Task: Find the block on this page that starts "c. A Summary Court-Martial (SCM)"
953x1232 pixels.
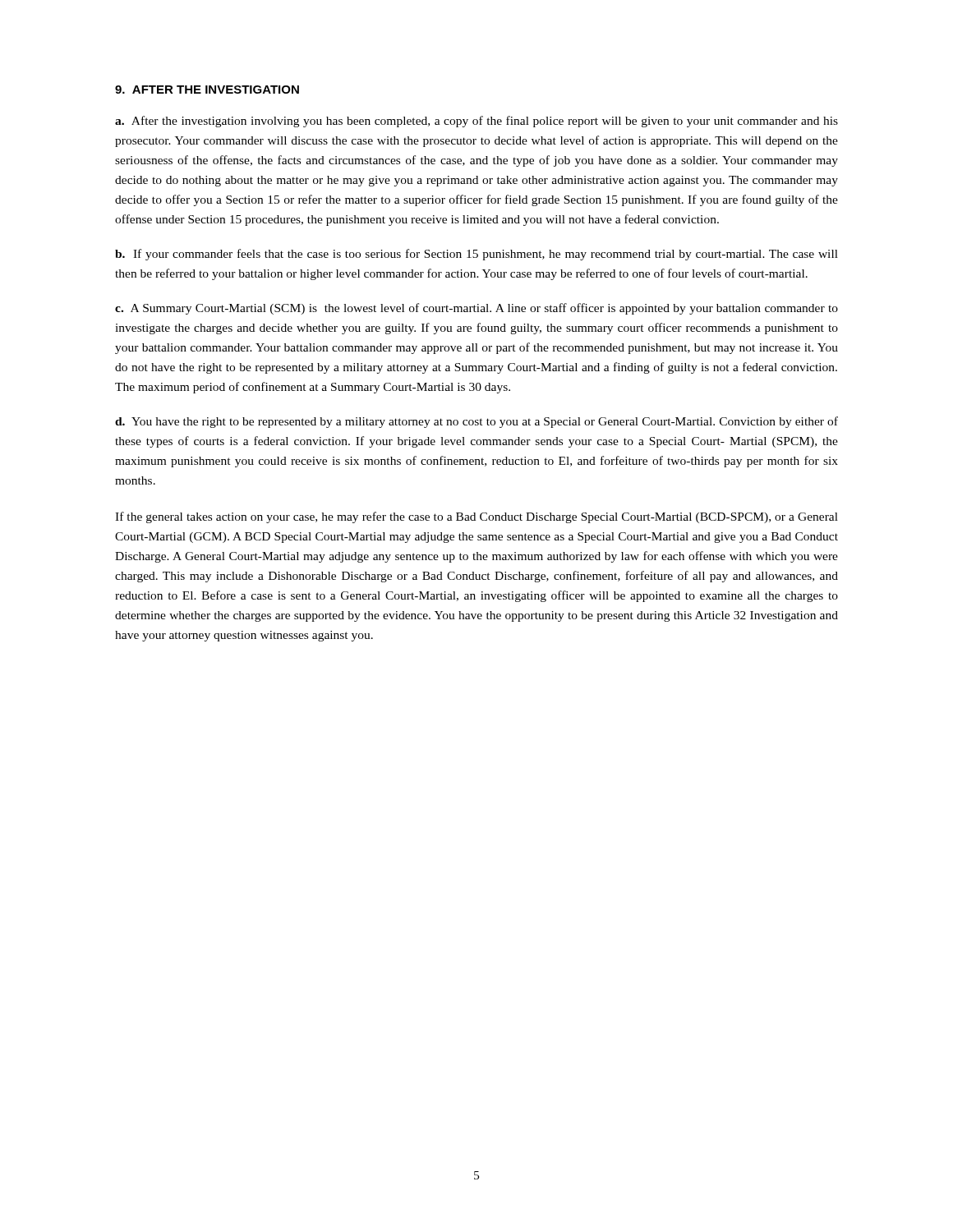Action: click(x=476, y=347)
